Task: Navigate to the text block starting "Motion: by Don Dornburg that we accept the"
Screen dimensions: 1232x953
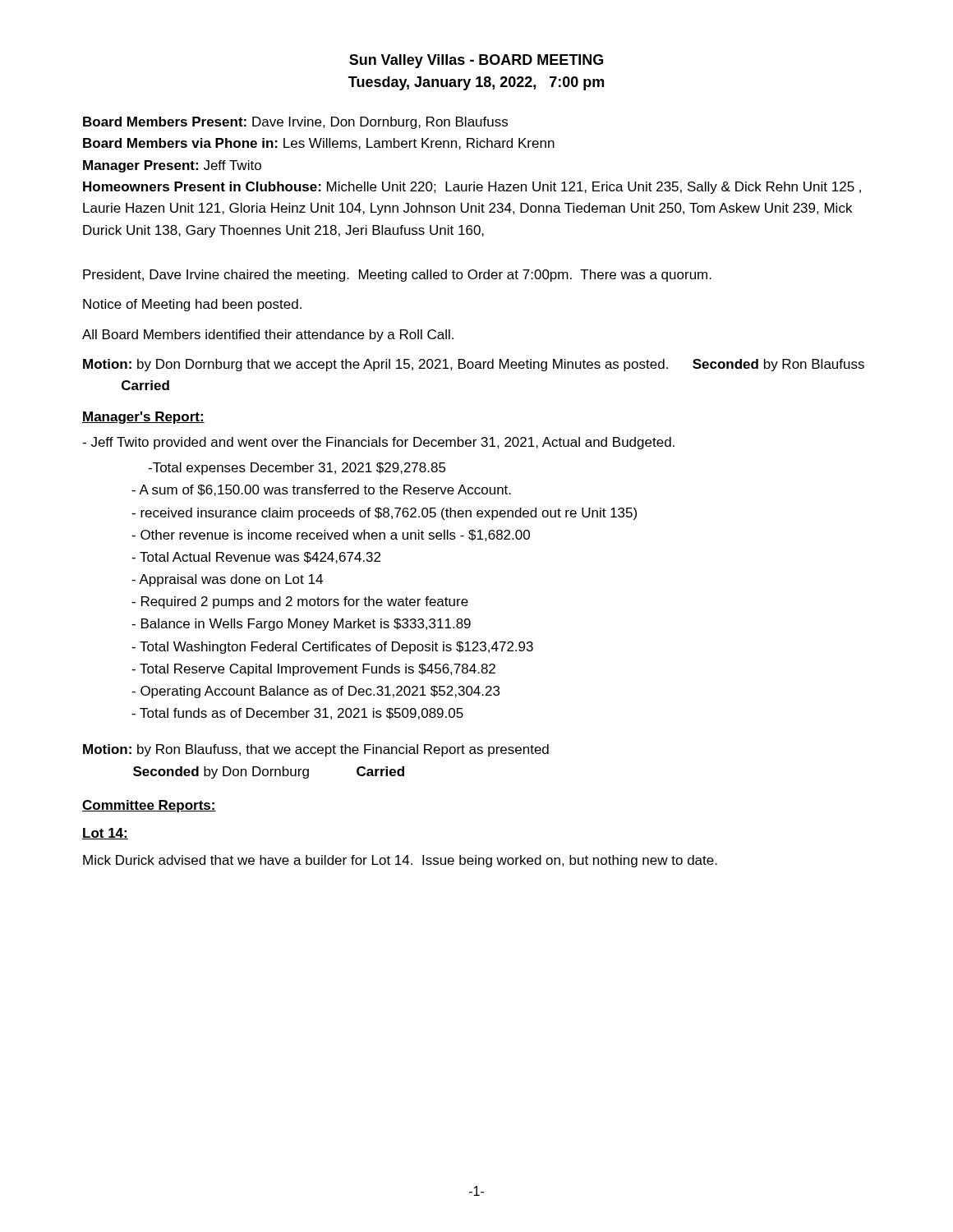Action: (473, 375)
